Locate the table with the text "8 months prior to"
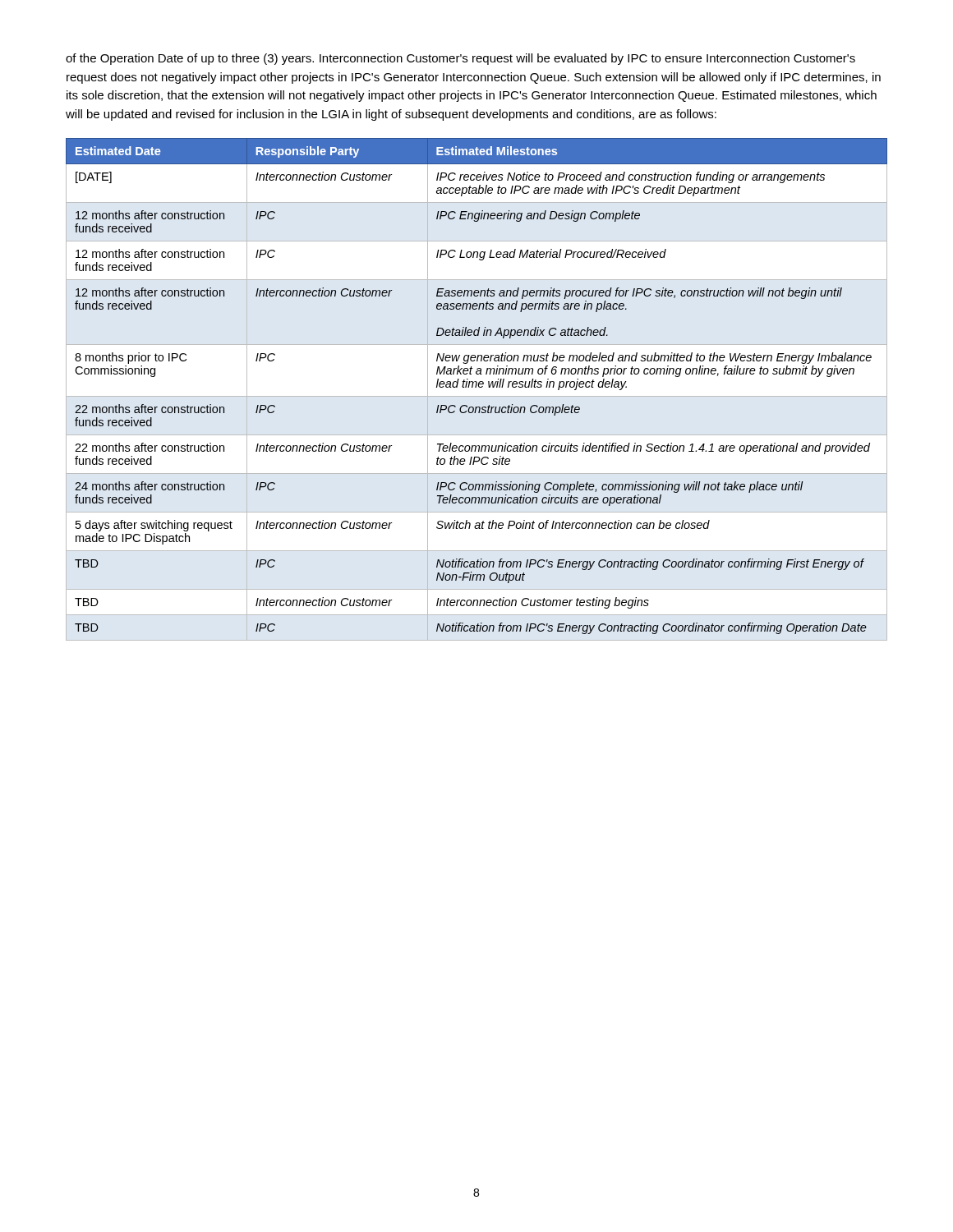Image resolution: width=953 pixels, height=1232 pixels. (476, 389)
